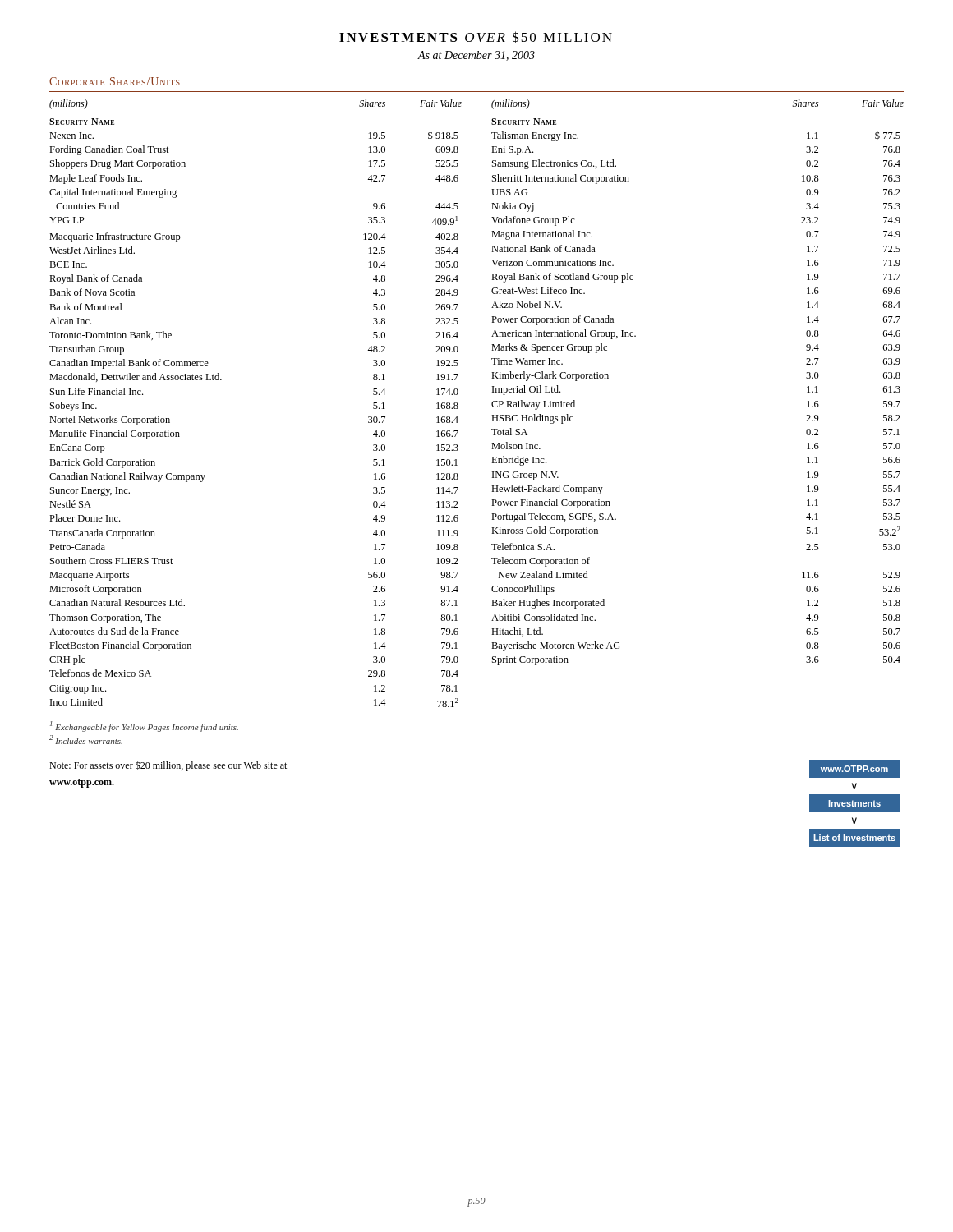Click where it says "2 Includes warrants."

(86, 739)
